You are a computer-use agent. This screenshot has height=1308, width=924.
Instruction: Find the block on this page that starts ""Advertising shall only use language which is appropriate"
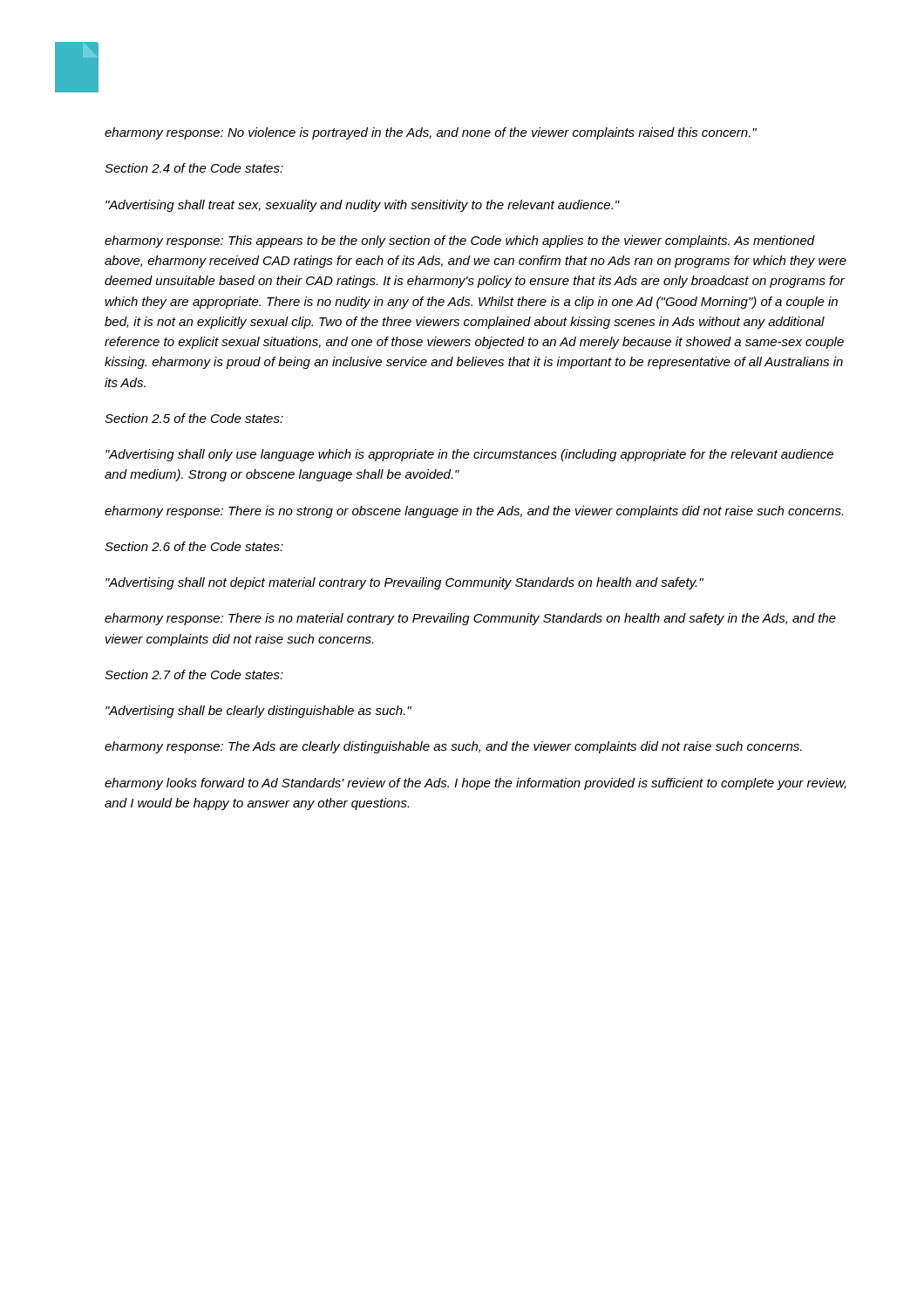point(469,464)
